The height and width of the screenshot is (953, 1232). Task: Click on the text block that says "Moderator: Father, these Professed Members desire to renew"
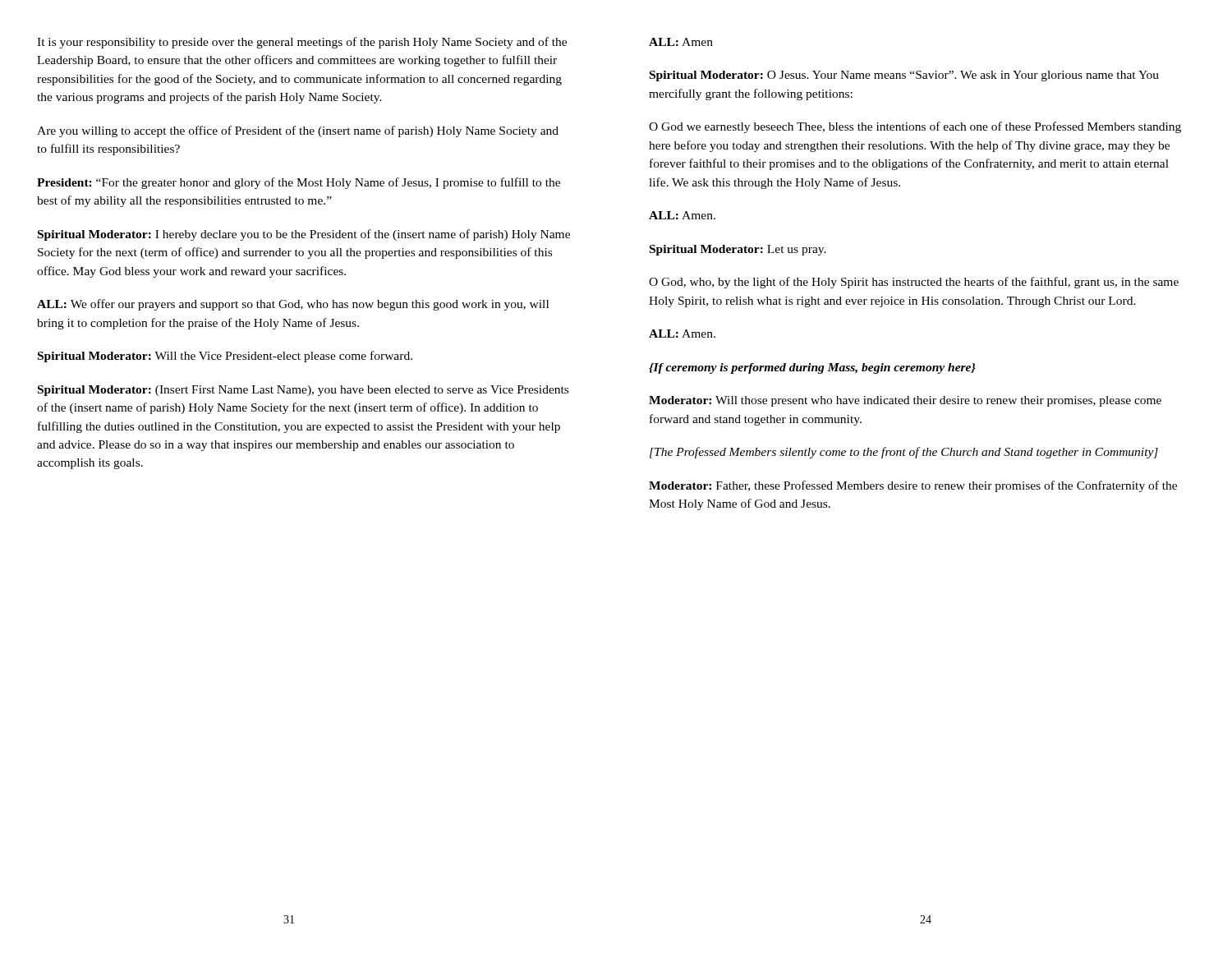click(x=913, y=494)
